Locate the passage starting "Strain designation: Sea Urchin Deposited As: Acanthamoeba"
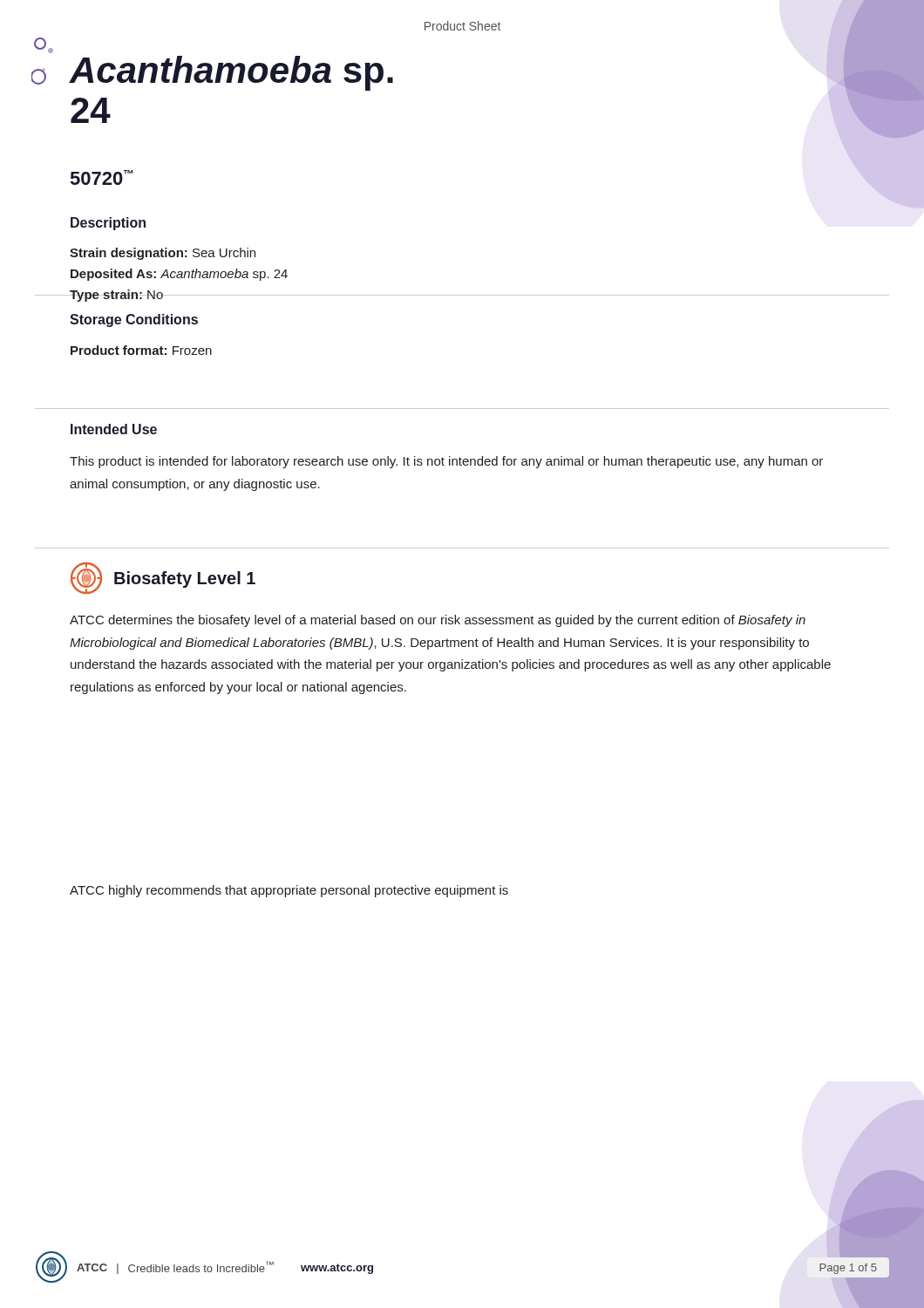The width and height of the screenshot is (924, 1308). click(x=179, y=273)
